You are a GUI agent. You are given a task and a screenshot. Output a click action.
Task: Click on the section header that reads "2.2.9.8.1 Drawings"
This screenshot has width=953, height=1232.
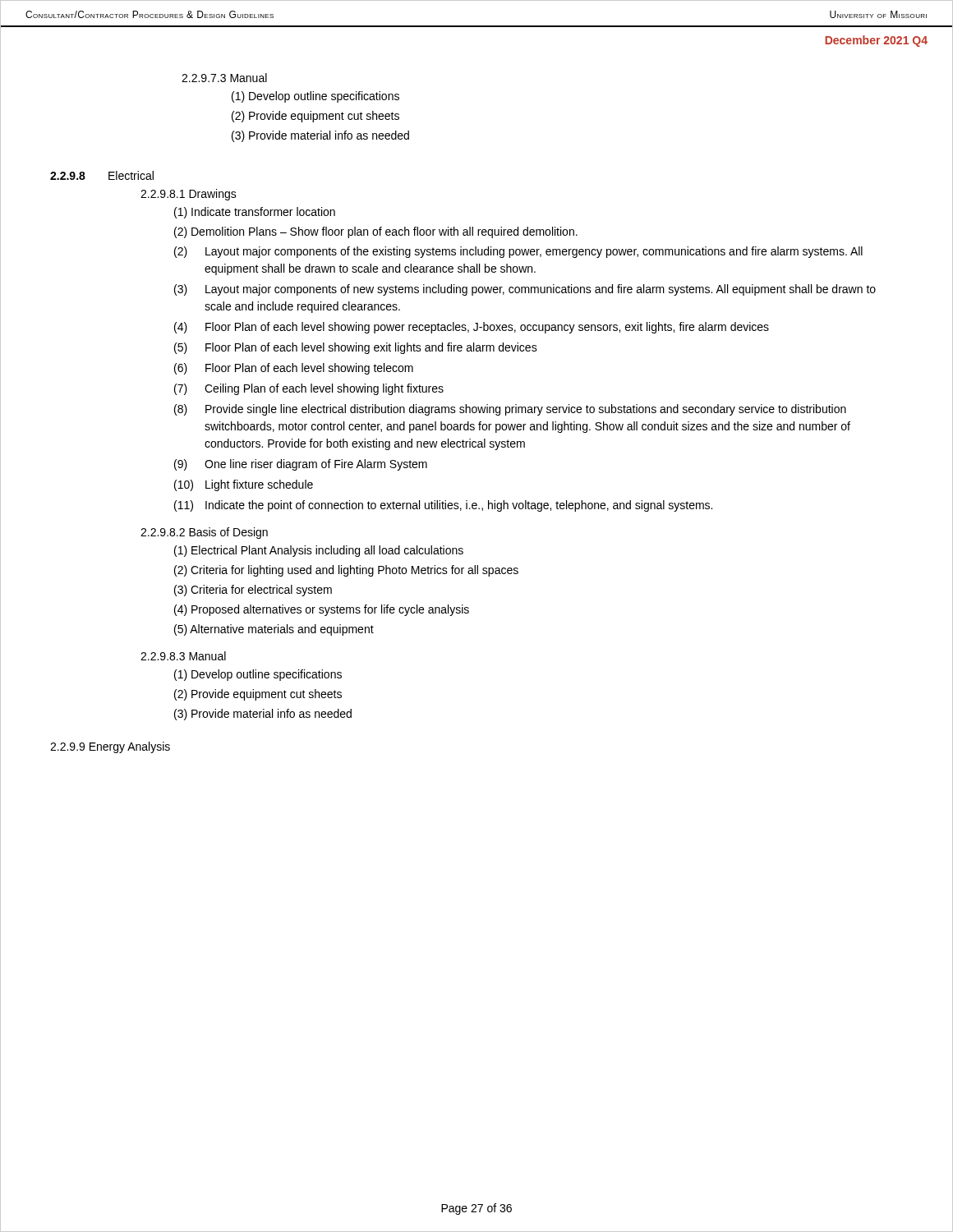click(x=188, y=194)
